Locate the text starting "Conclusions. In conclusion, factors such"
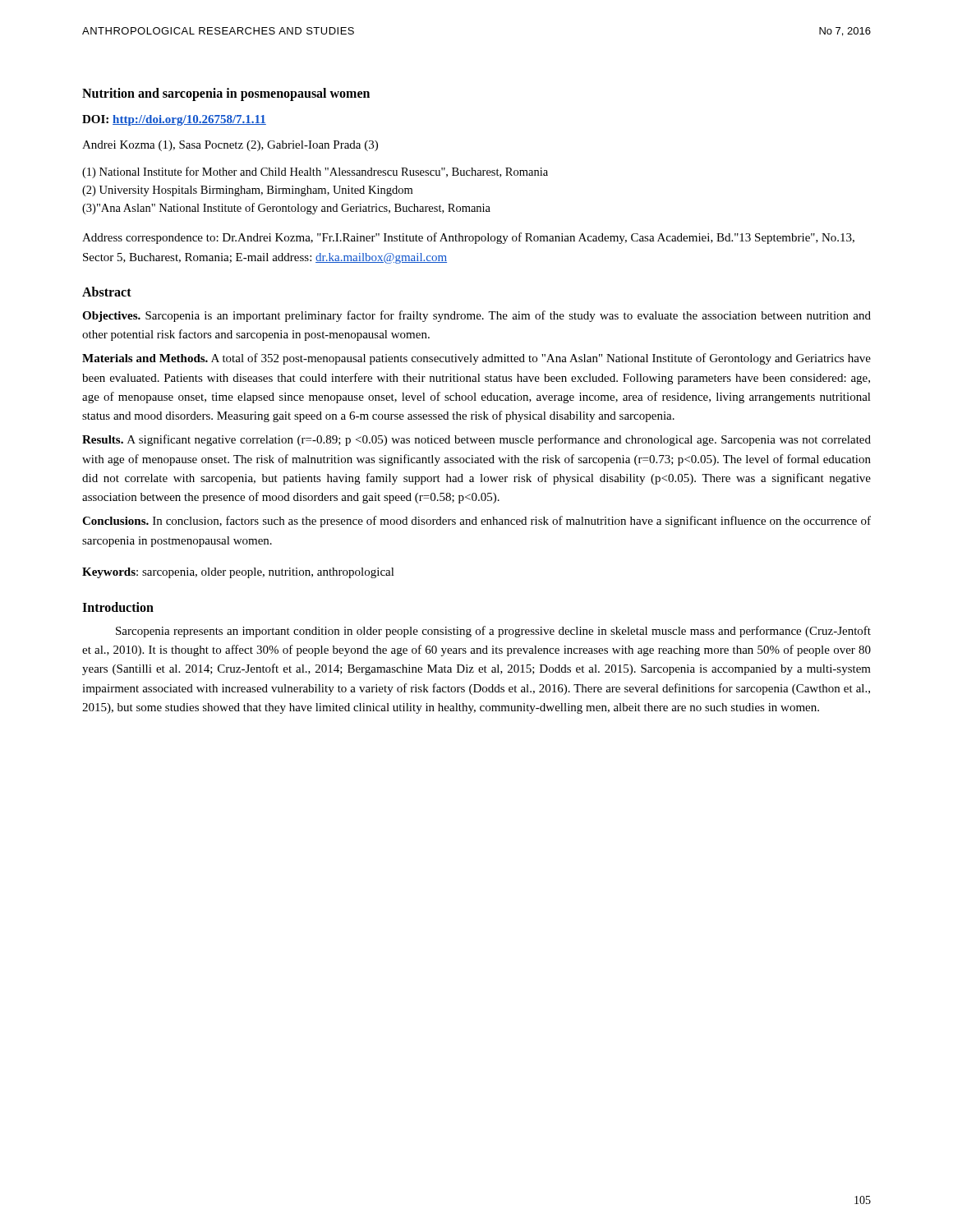Image resolution: width=953 pixels, height=1232 pixels. point(476,530)
